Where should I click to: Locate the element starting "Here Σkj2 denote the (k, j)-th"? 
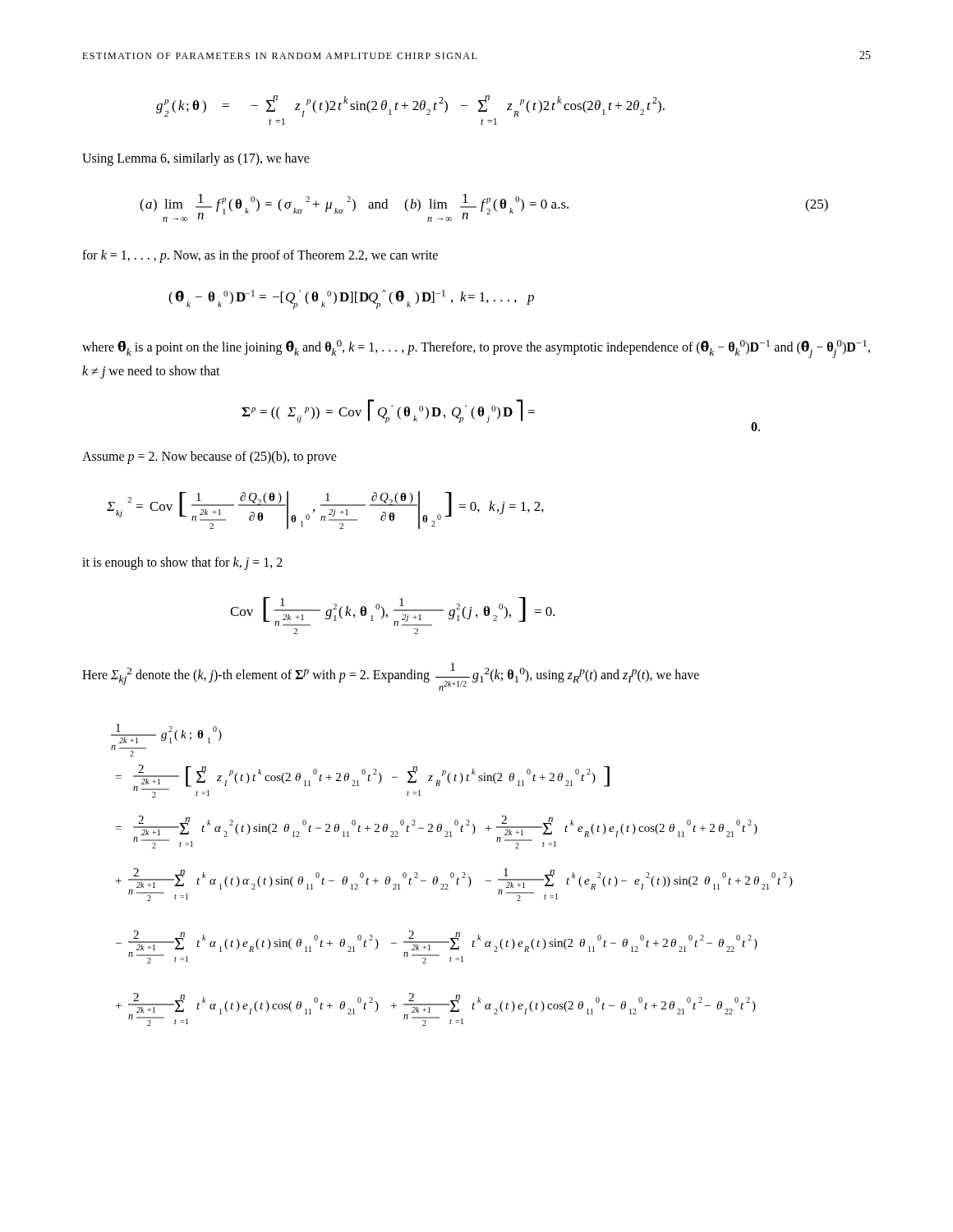click(391, 676)
